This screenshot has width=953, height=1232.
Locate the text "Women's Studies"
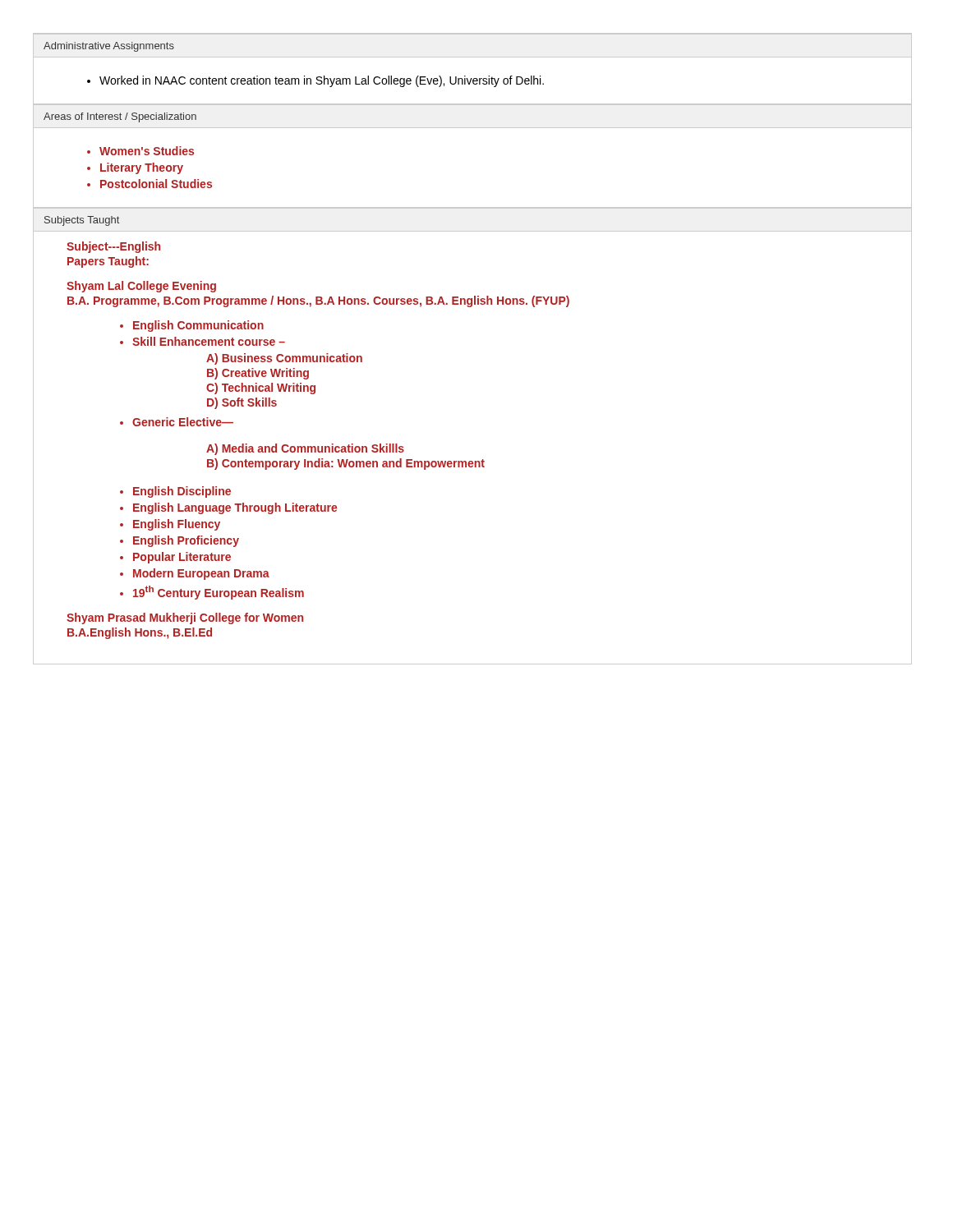pos(147,151)
